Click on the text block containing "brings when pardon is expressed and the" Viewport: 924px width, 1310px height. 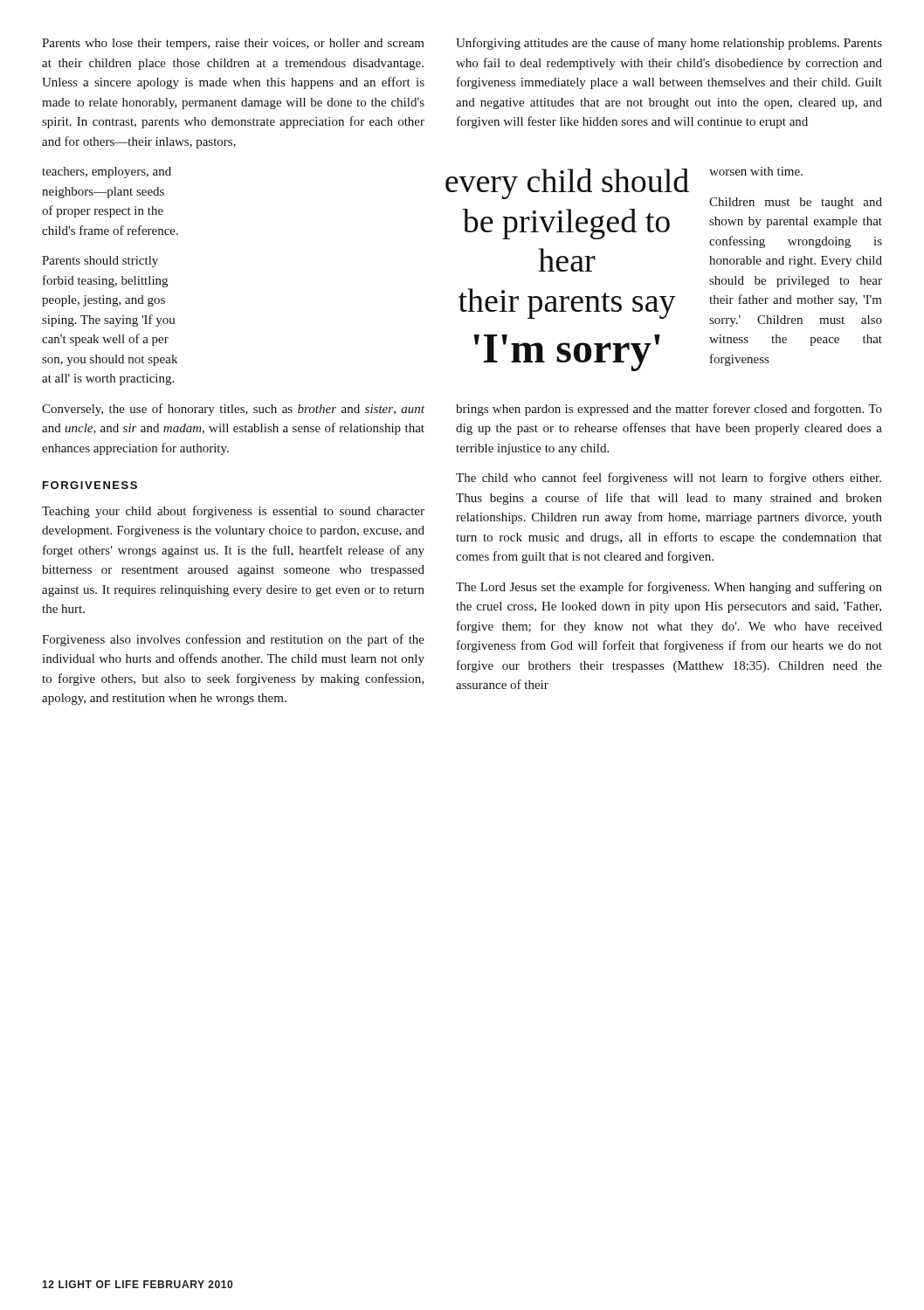pyautogui.click(x=669, y=547)
